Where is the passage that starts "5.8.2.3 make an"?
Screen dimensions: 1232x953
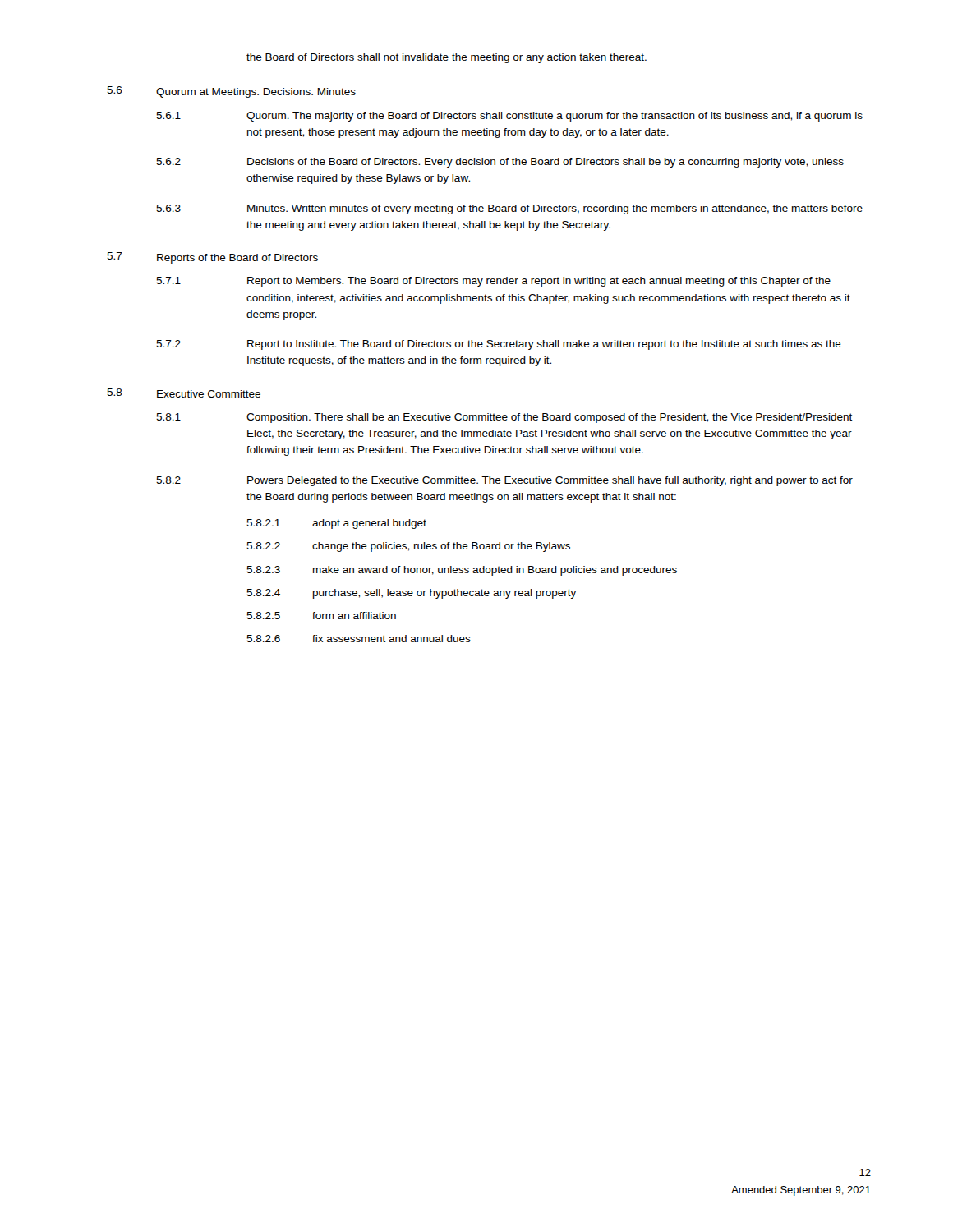coord(559,570)
